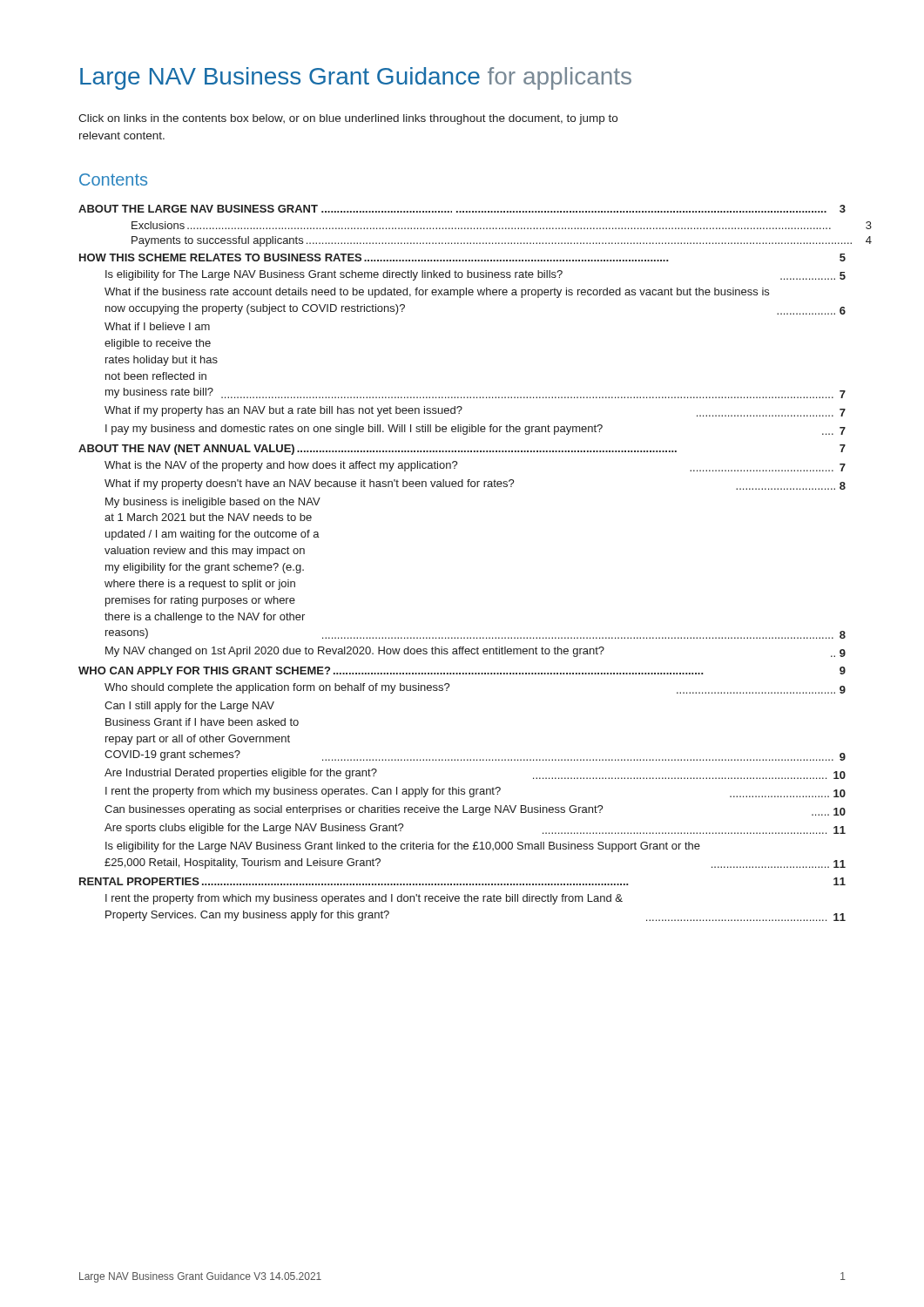Find the list item that reads "Are sports clubs eligible for"
Viewport: 924px width, 1307px height.
pyautogui.click(x=256, y=828)
